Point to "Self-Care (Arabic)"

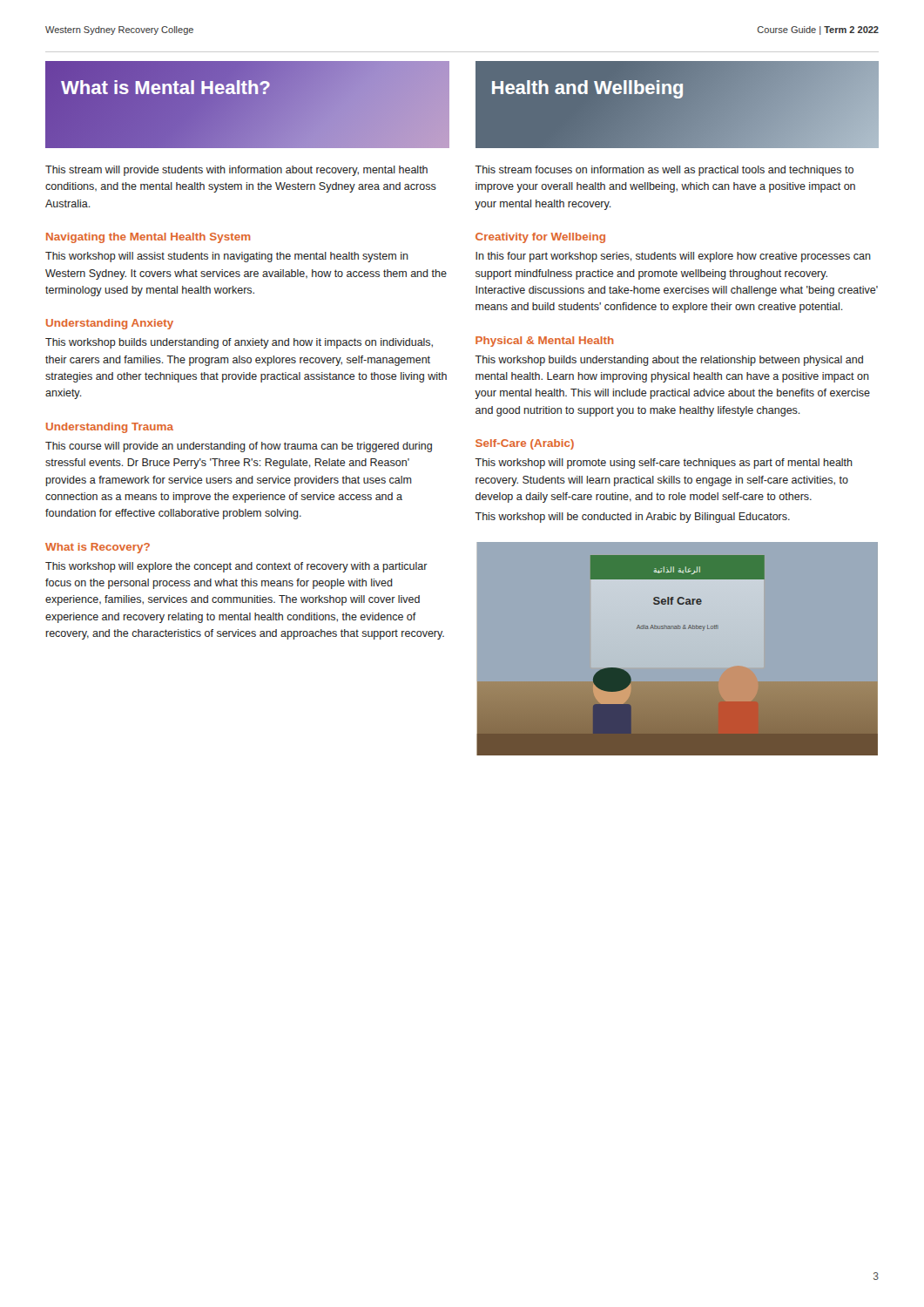[525, 443]
